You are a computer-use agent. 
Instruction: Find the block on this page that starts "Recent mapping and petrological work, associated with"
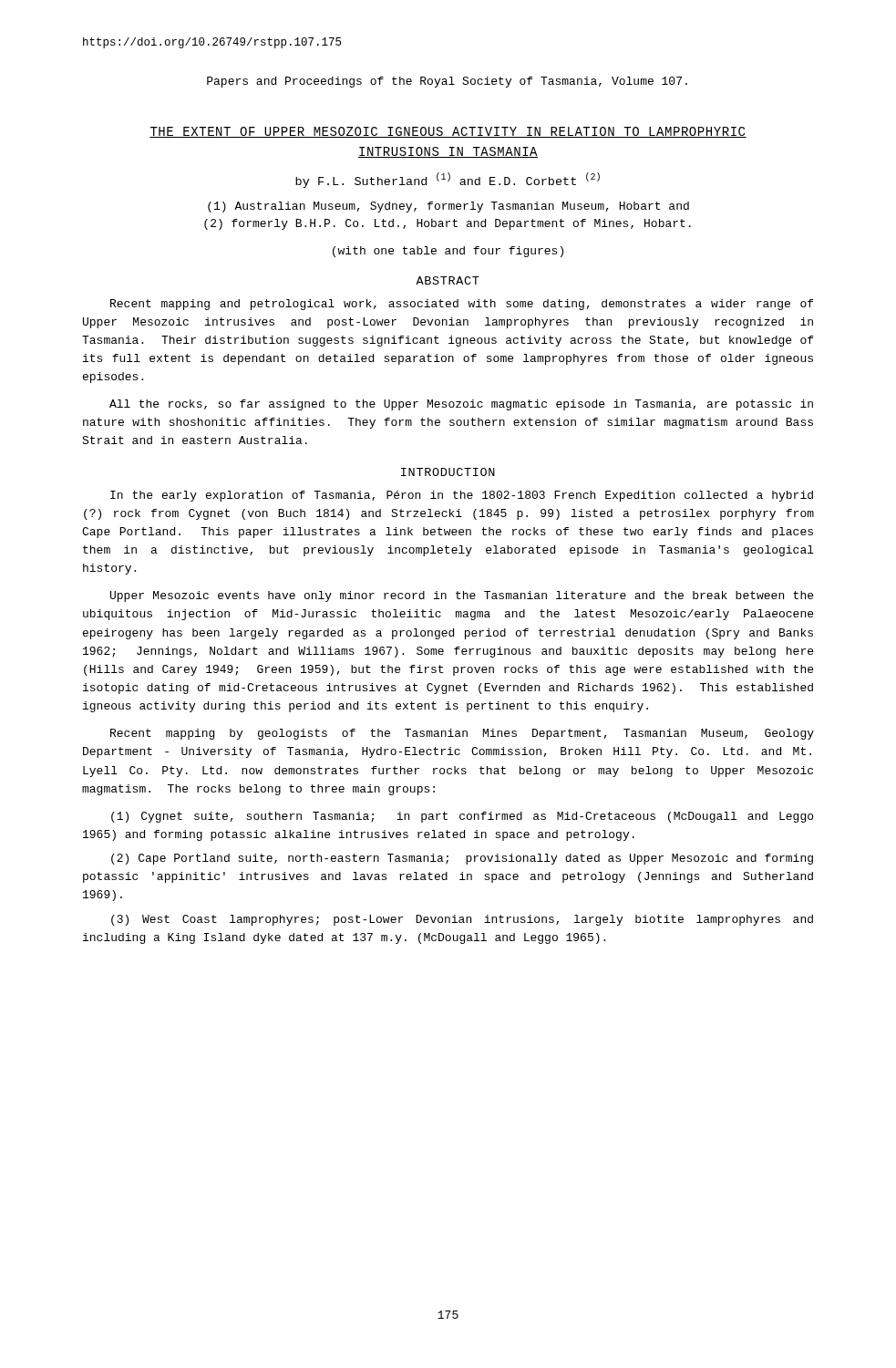pos(448,340)
